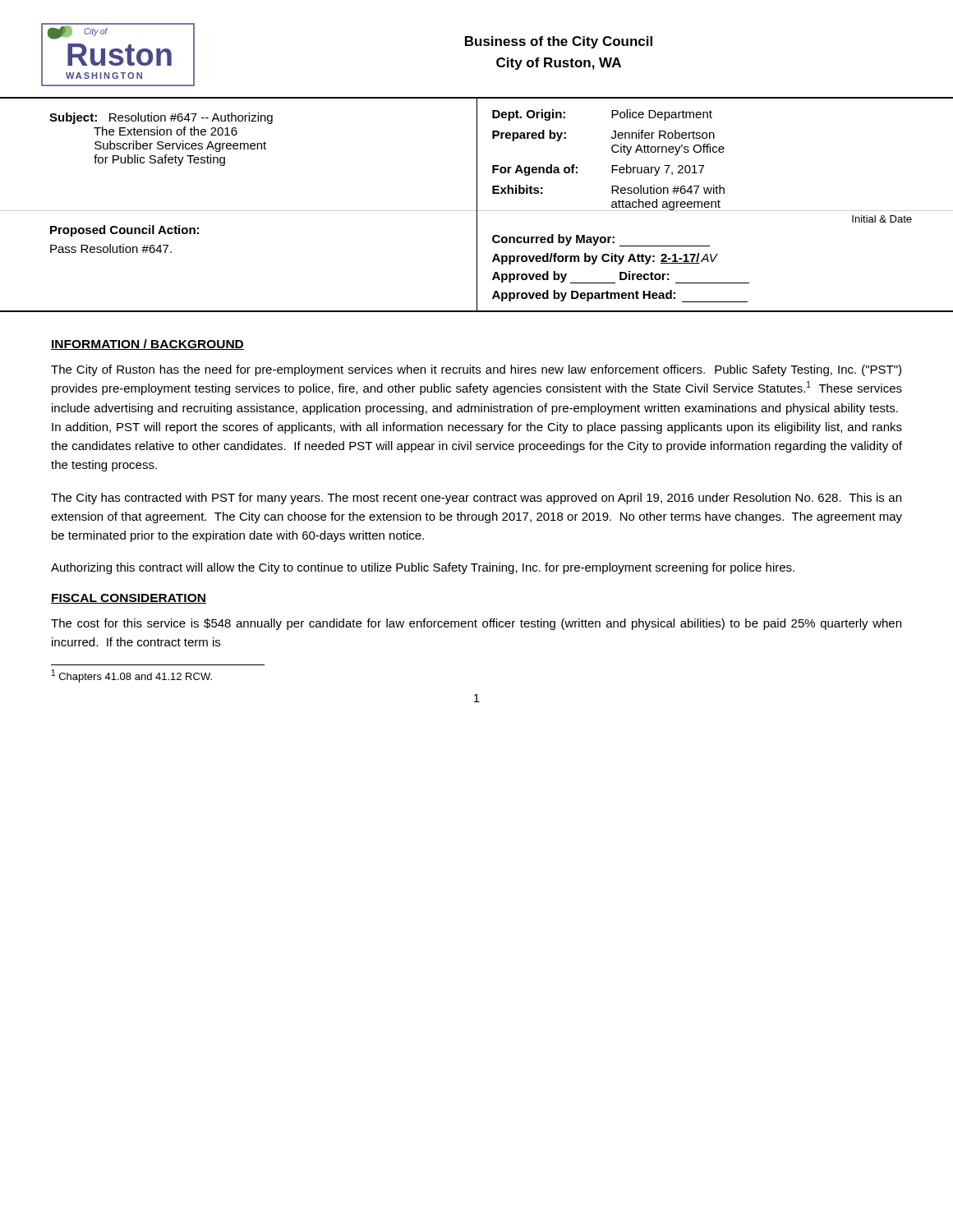Select the text starting "INFORMATION / BACKGROUND"
The image size is (953, 1232).
pos(147,344)
